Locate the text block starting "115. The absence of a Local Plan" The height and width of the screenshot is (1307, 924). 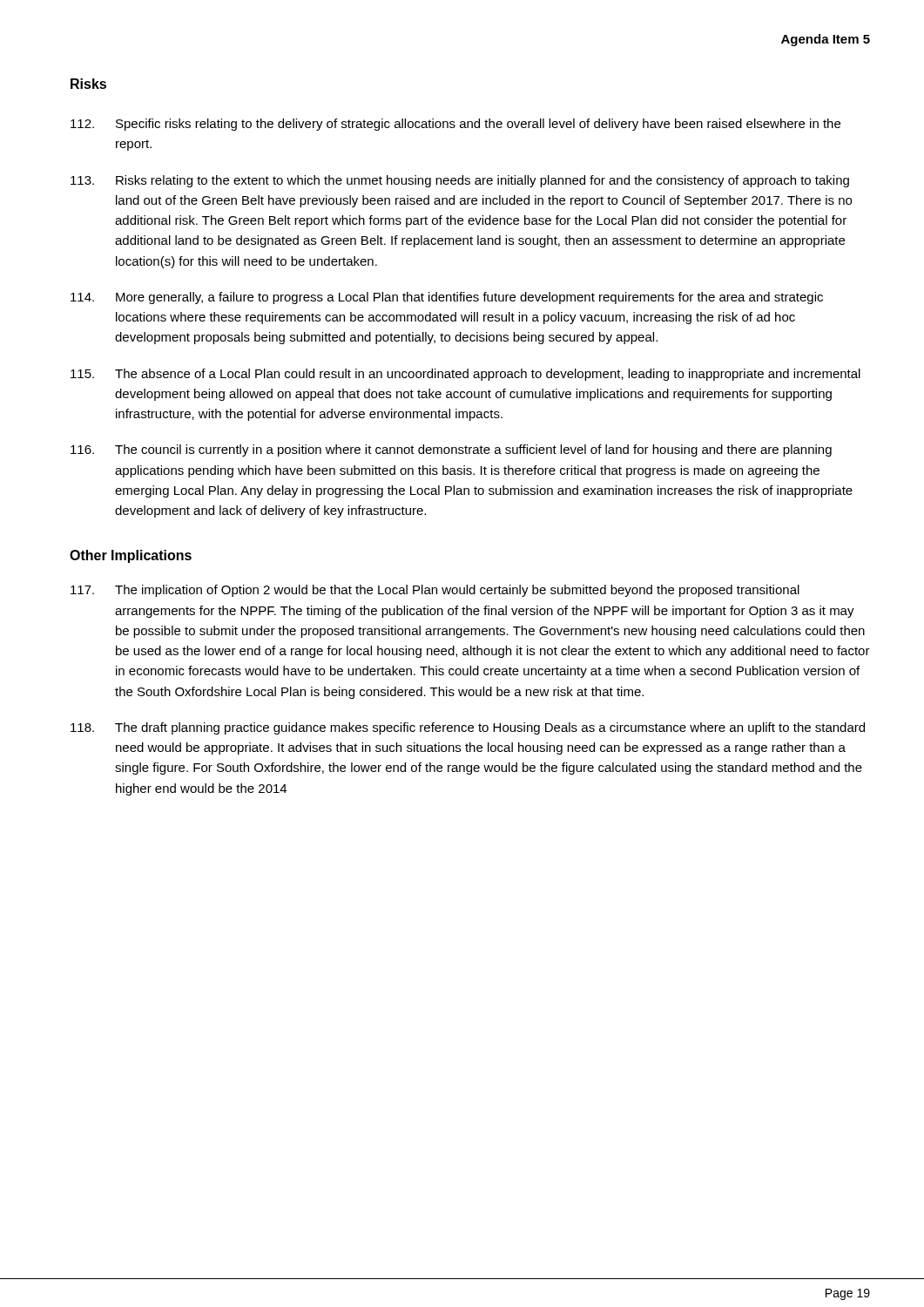point(470,393)
